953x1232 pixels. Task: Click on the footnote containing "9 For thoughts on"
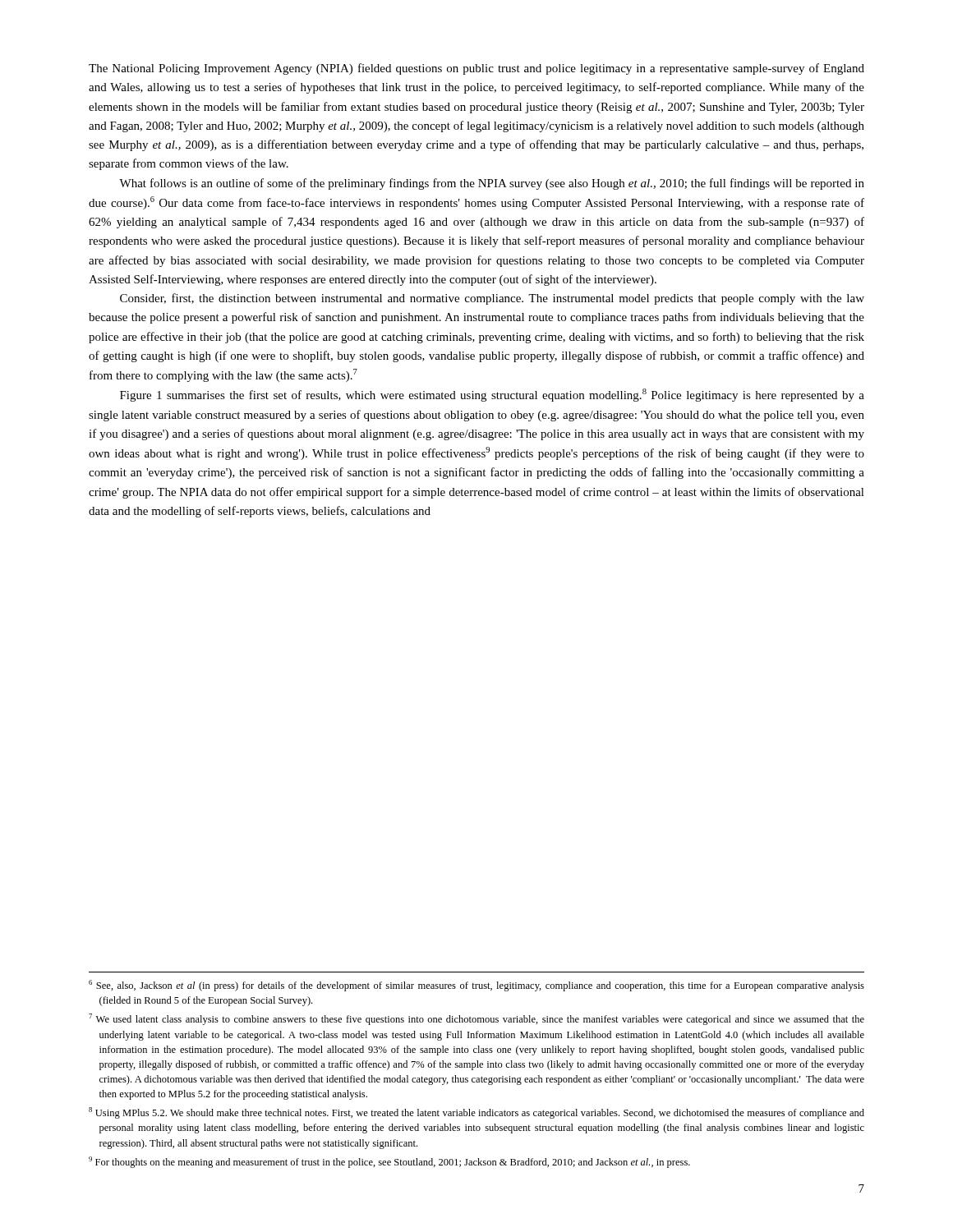390,1161
